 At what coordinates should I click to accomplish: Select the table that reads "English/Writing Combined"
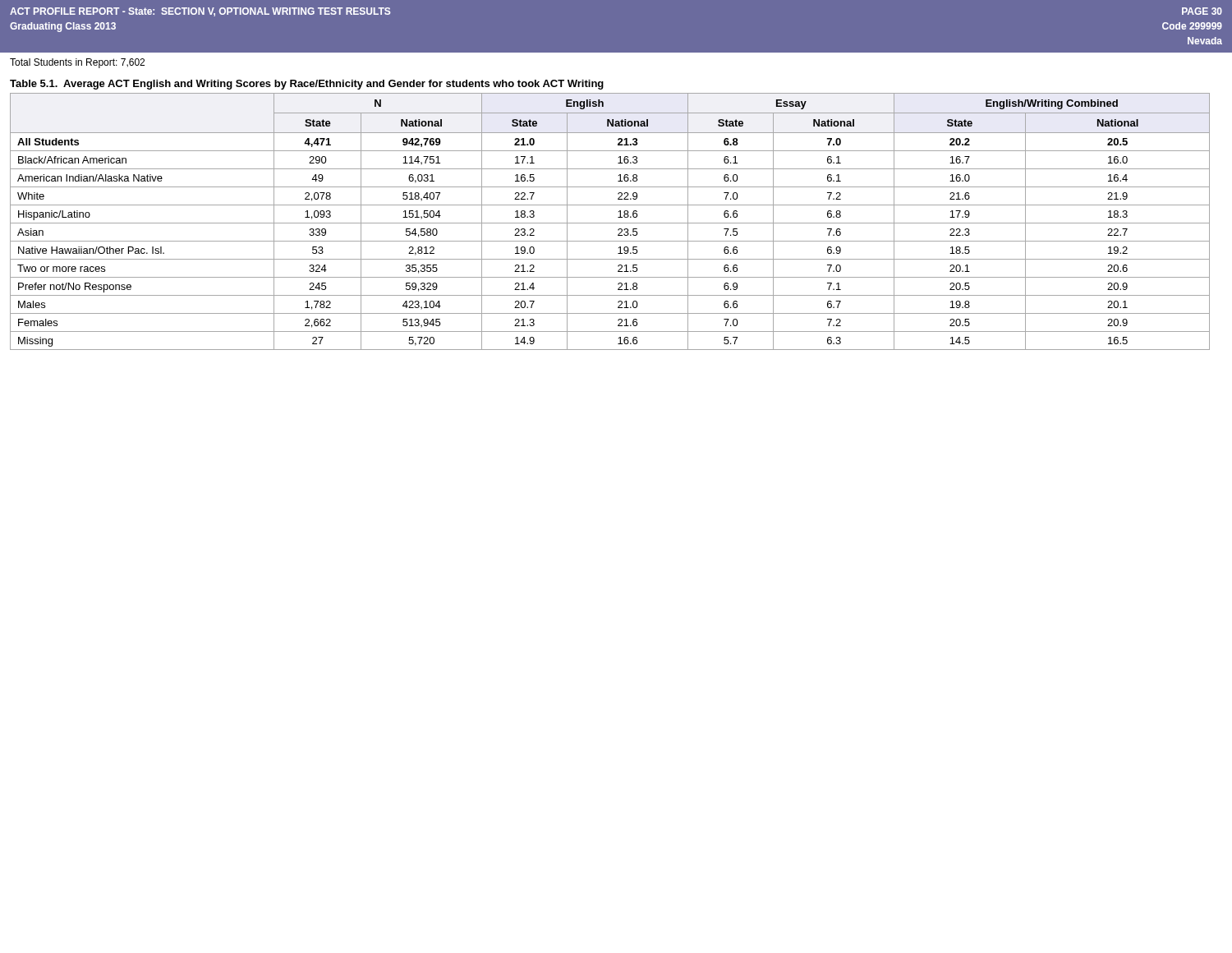tap(616, 221)
